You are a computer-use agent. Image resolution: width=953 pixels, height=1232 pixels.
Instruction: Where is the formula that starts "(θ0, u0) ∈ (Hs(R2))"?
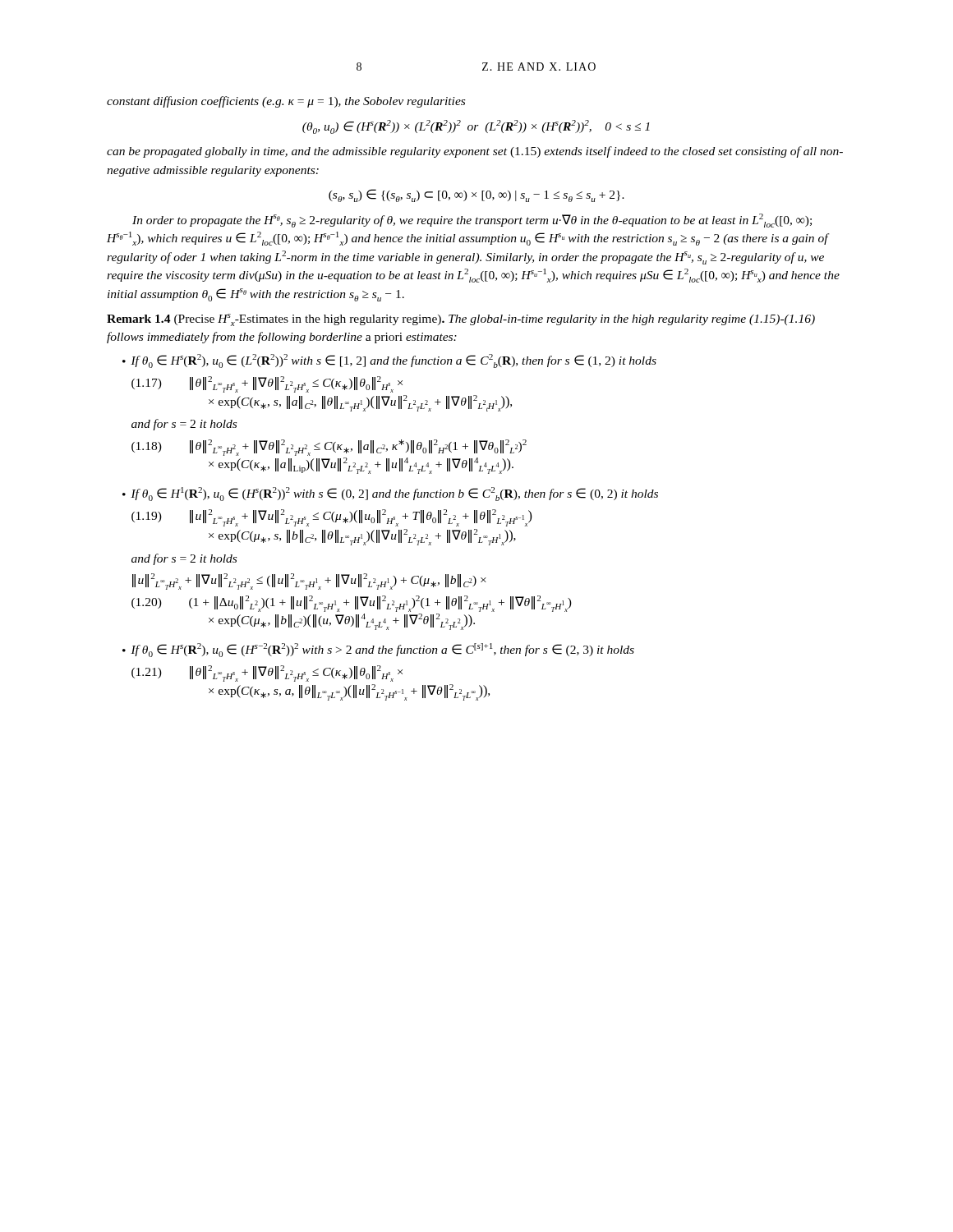click(476, 126)
